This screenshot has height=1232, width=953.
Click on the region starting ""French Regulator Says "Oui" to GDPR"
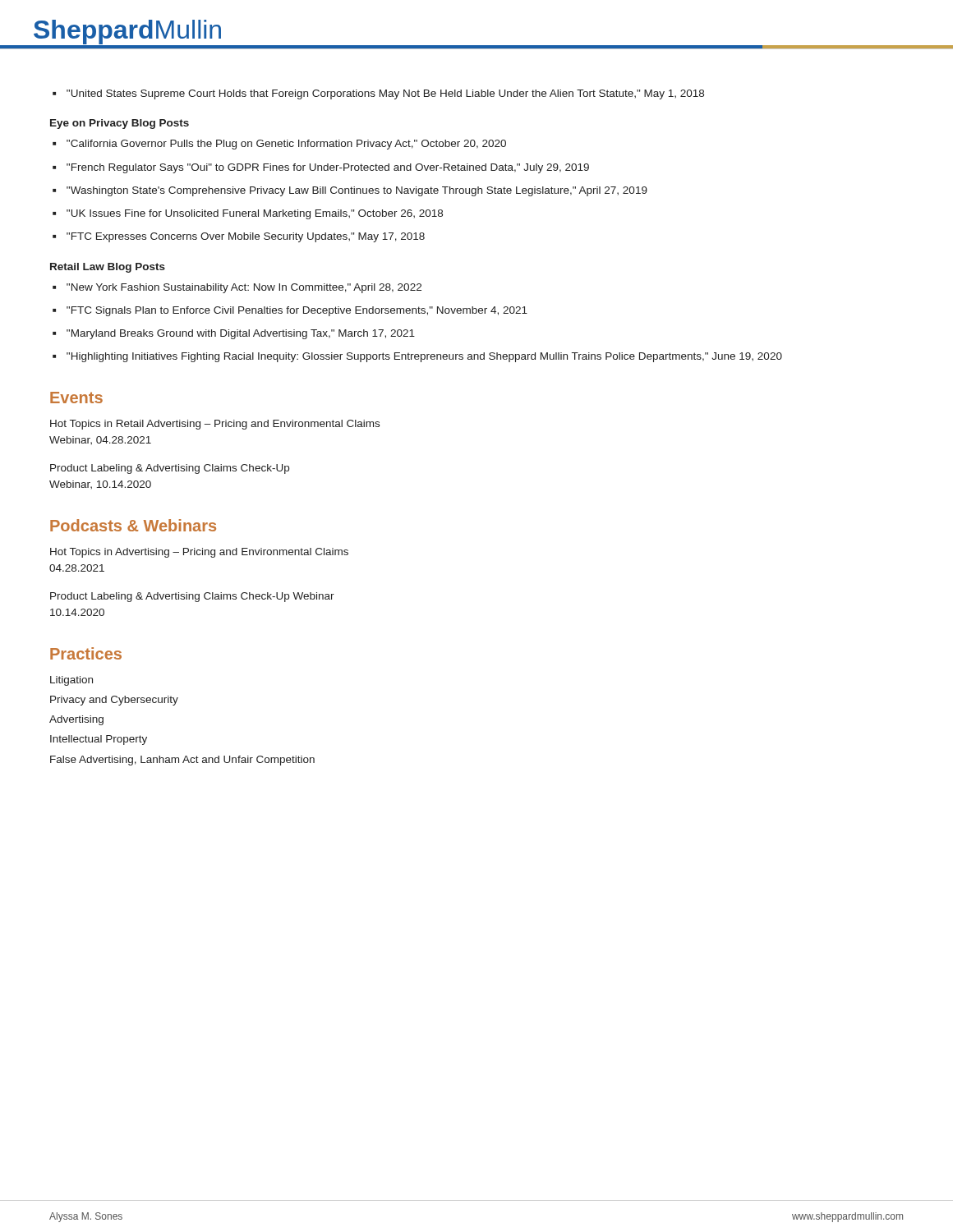click(x=328, y=167)
